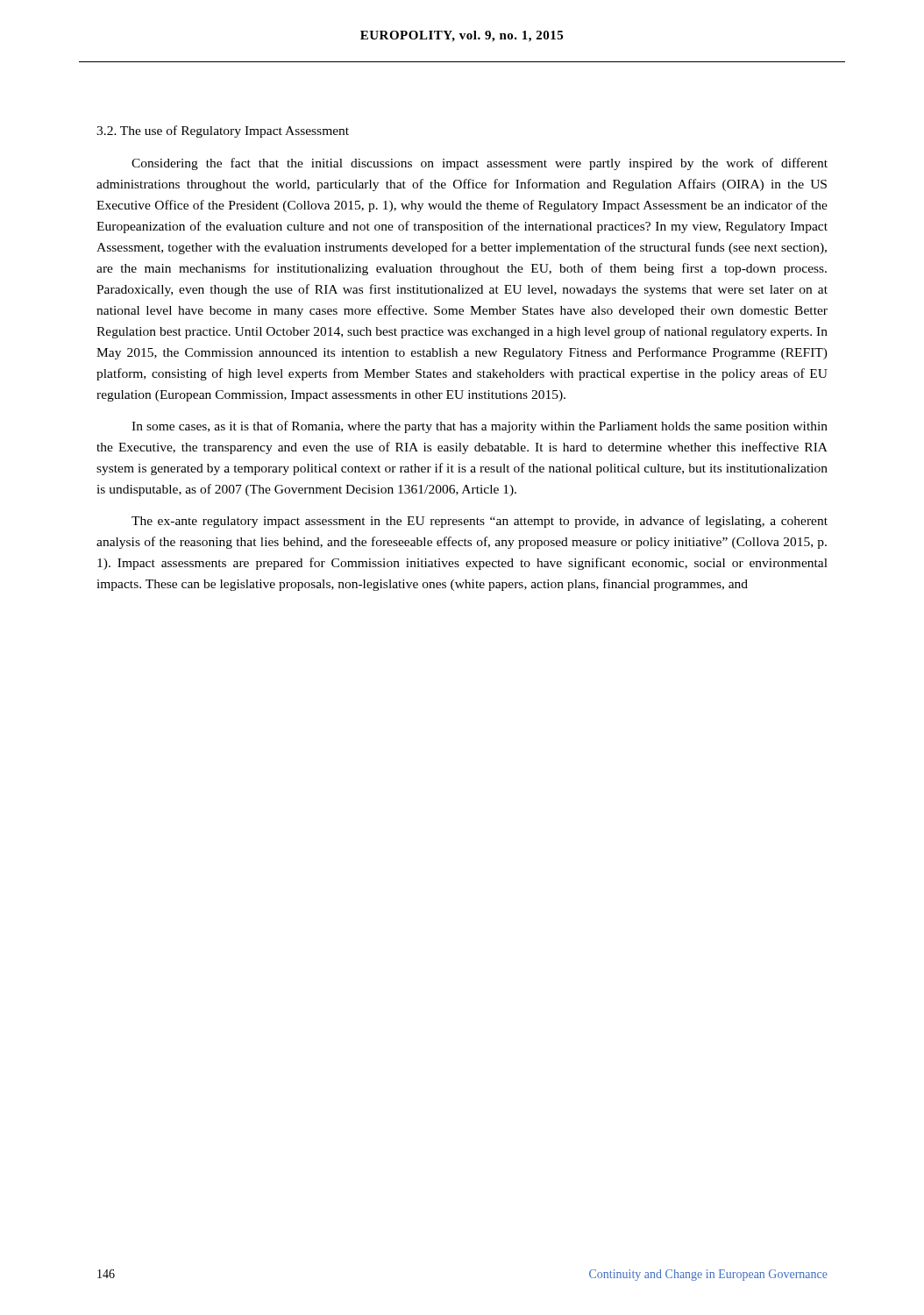Find the block on this page that starts "Considering the fact that"
Image resolution: width=924 pixels, height=1315 pixels.
coord(462,279)
